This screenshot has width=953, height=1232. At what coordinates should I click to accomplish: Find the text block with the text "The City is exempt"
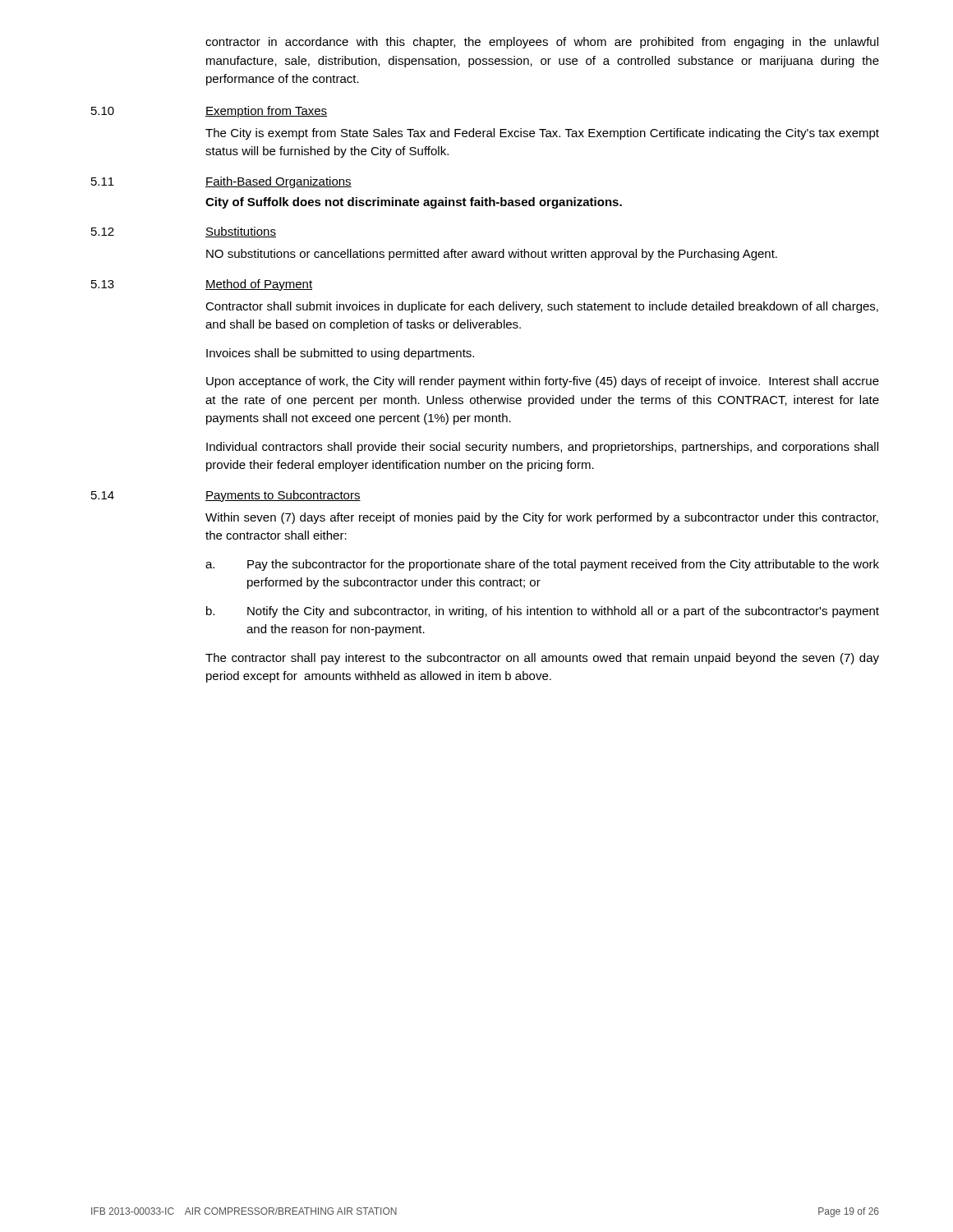[x=542, y=142]
